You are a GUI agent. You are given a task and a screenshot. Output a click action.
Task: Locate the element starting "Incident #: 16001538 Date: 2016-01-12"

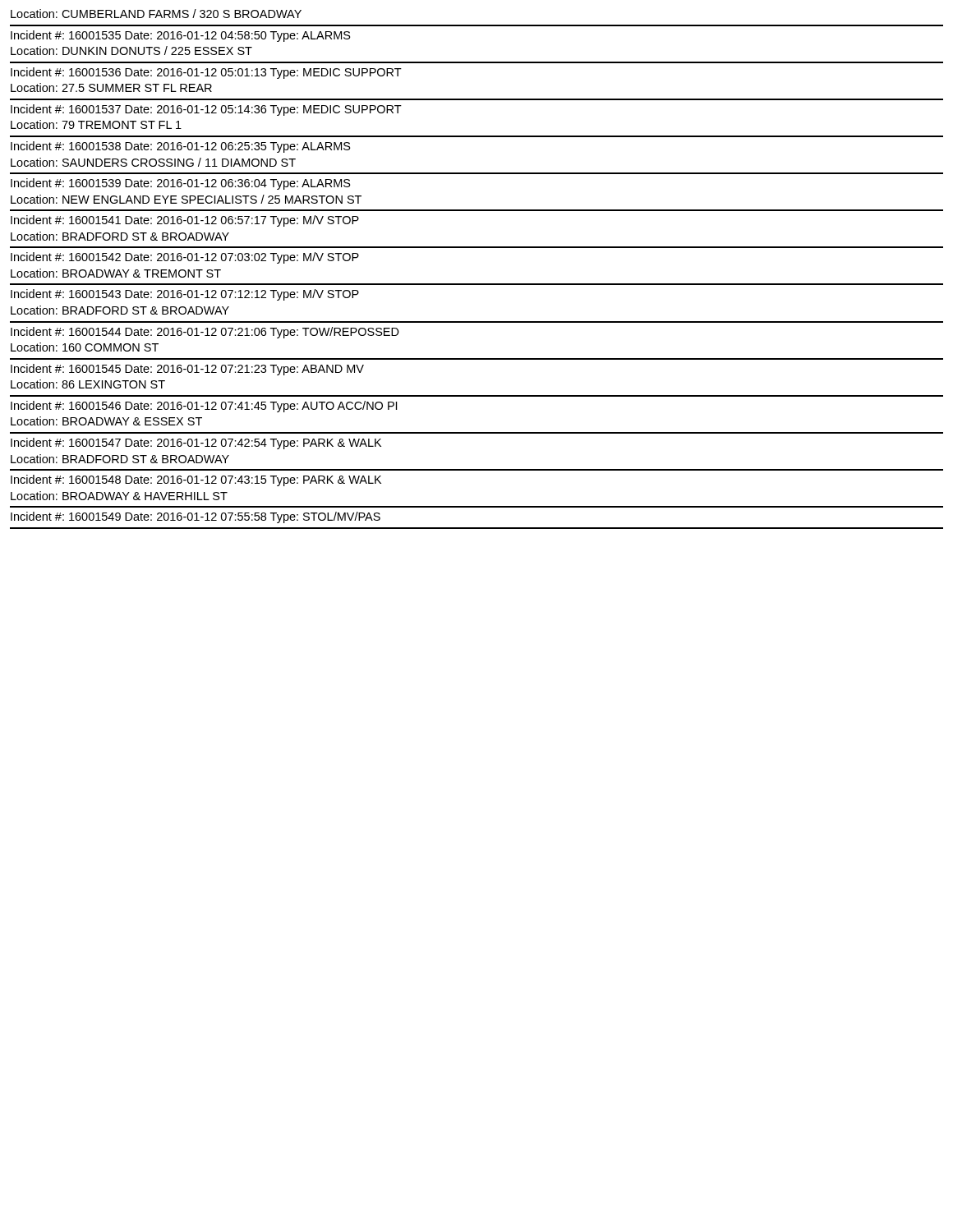click(181, 147)
